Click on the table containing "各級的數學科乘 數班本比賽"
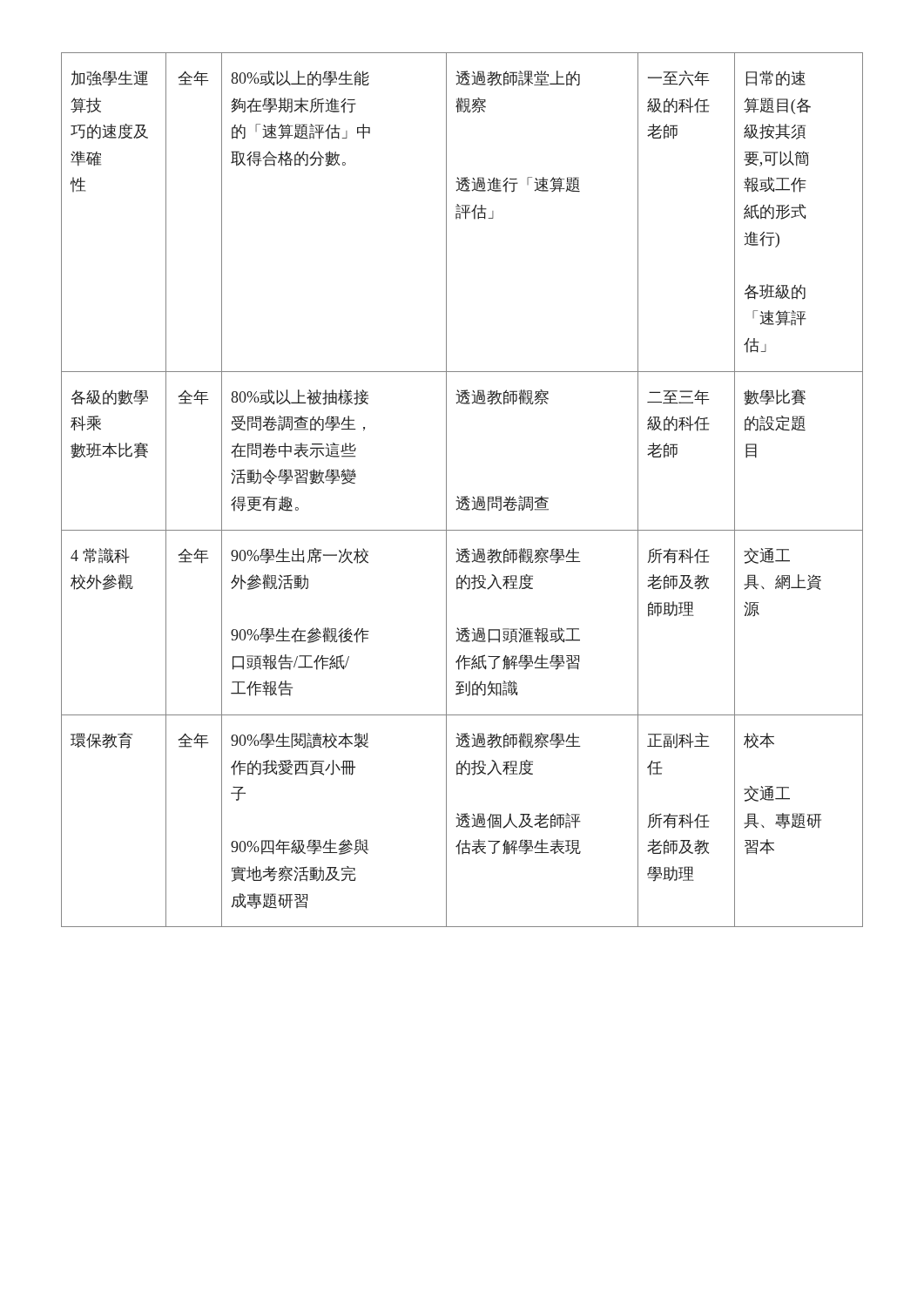The image size is (924, 1307). click(462, 654)
